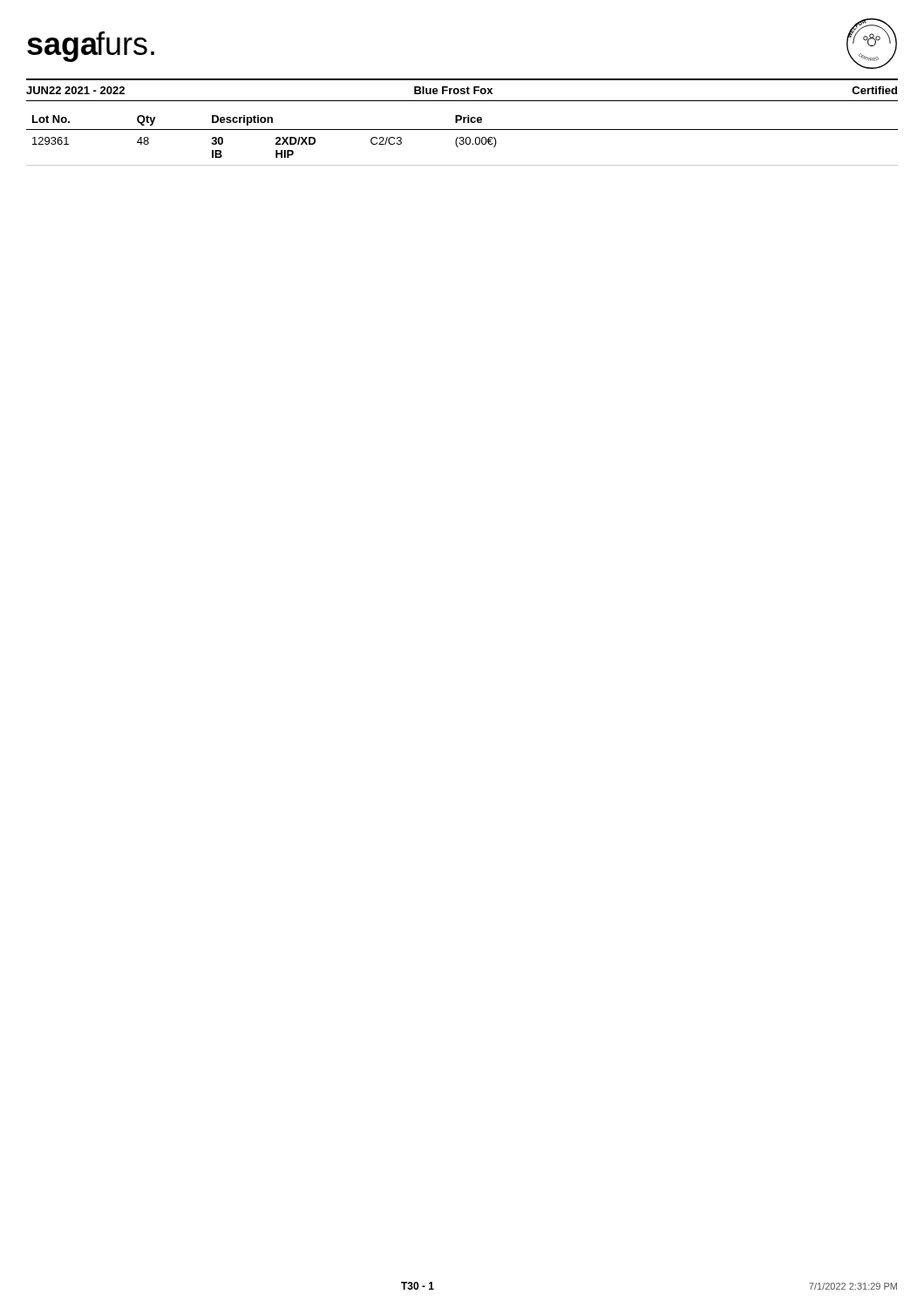
Task: Point to the text starting "Blue Frost Fox"
Action: tap(453, 90)
